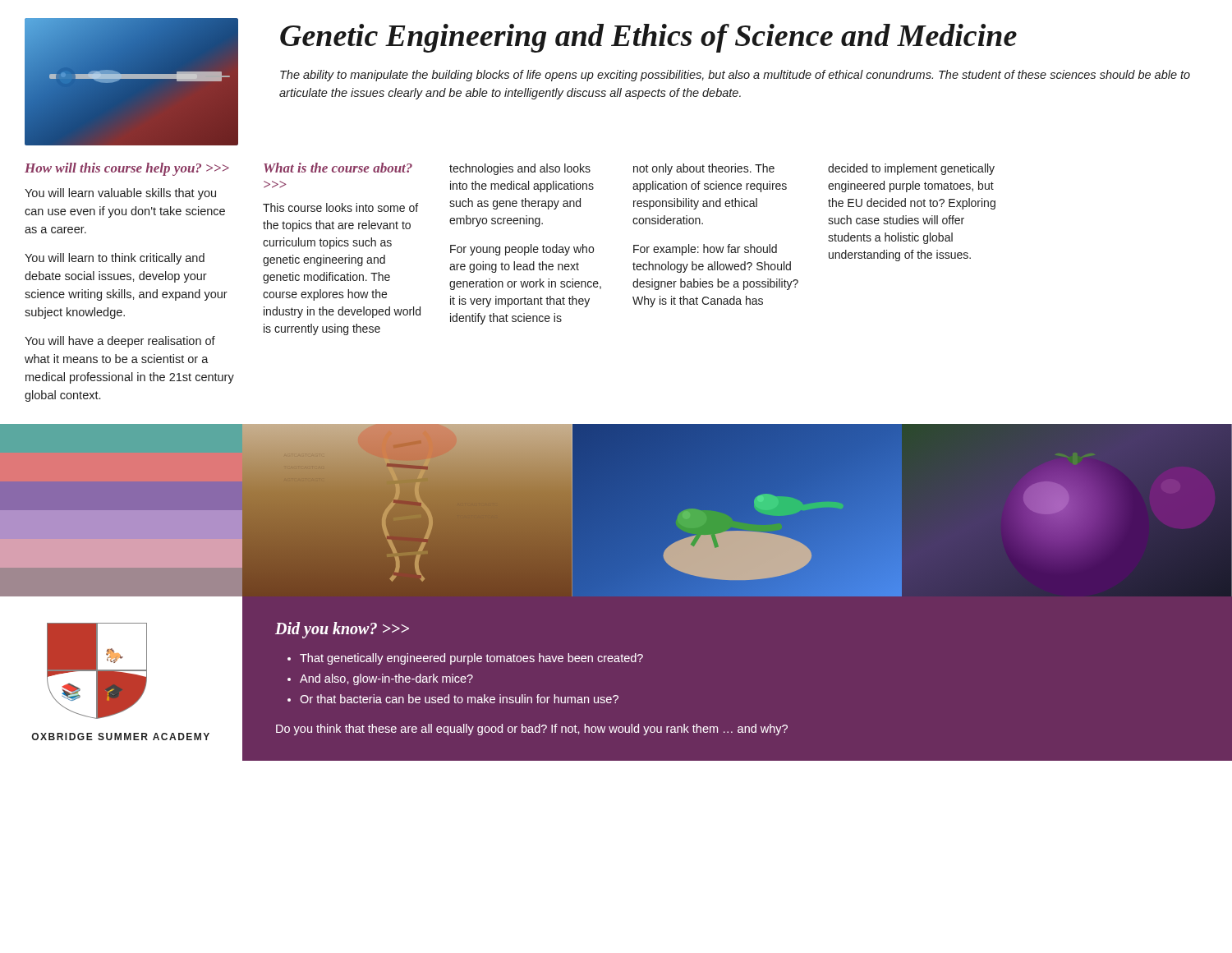The height and width of the screenshot is (953, 1232).
Task: Locate the text block with the text "For example: how far"
Action: coord(715,275)
